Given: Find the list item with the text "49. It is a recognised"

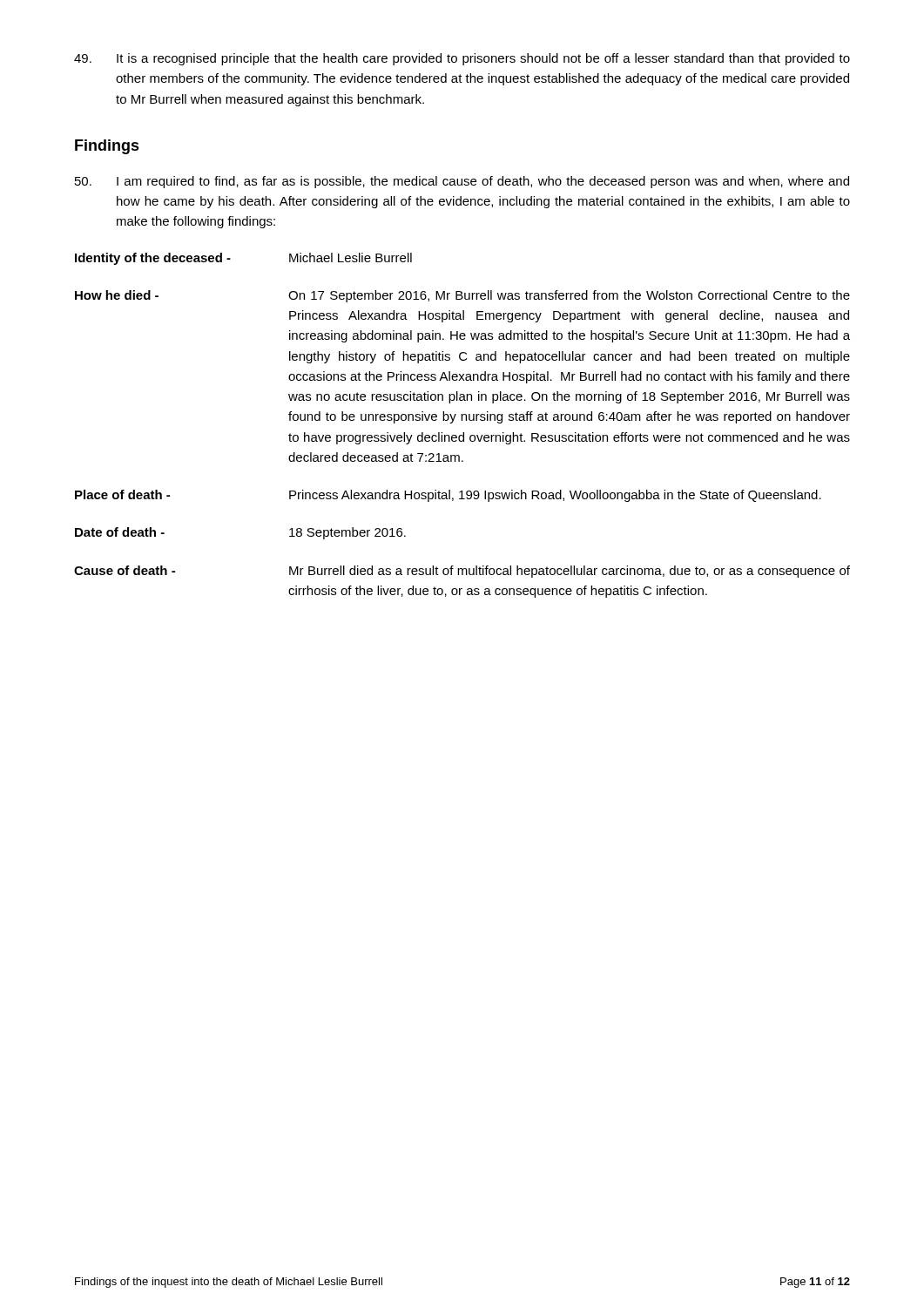Looking at the screenshot, I should 462,78.
